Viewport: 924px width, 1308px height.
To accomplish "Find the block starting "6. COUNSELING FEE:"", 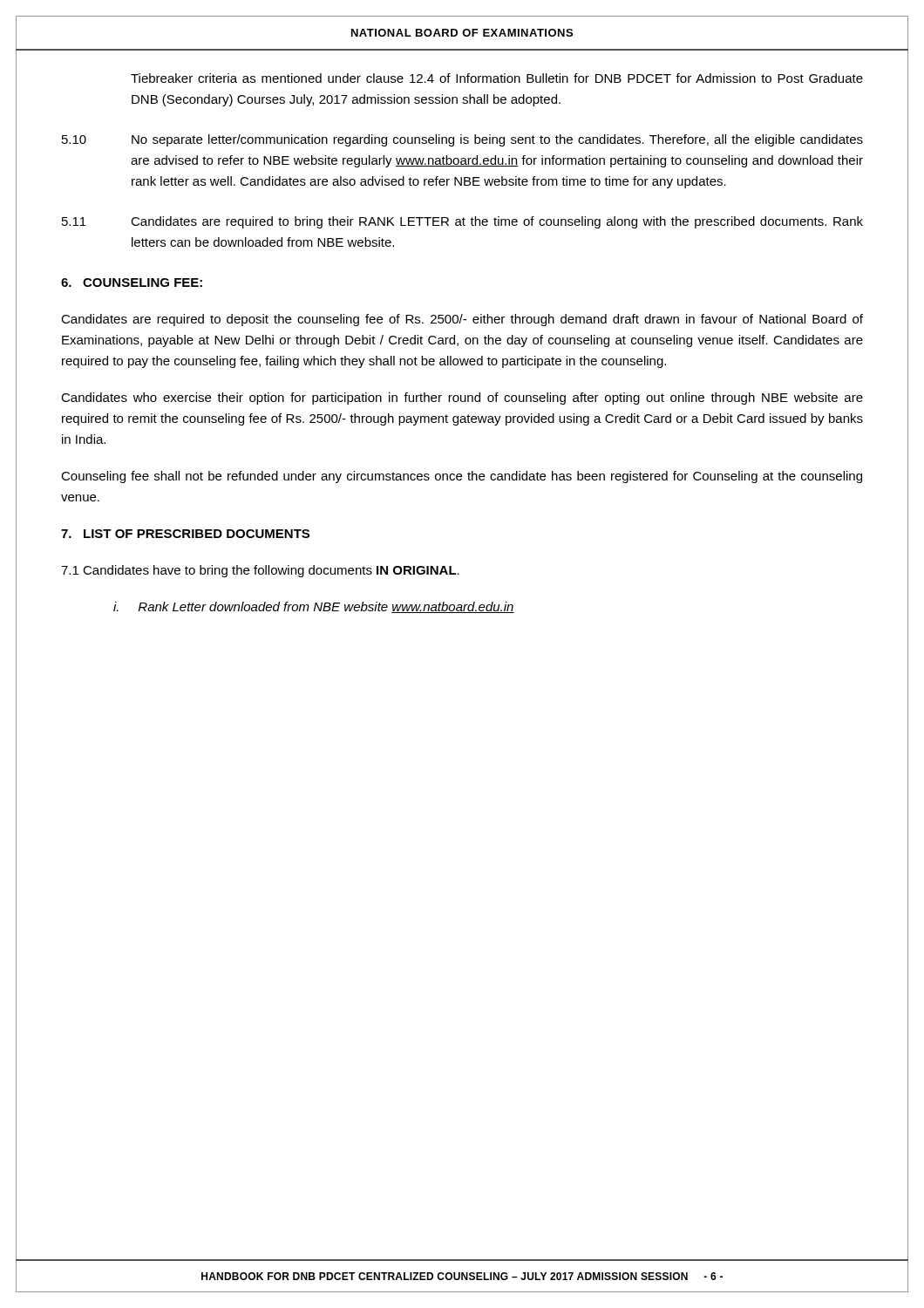I will (132, 282).
